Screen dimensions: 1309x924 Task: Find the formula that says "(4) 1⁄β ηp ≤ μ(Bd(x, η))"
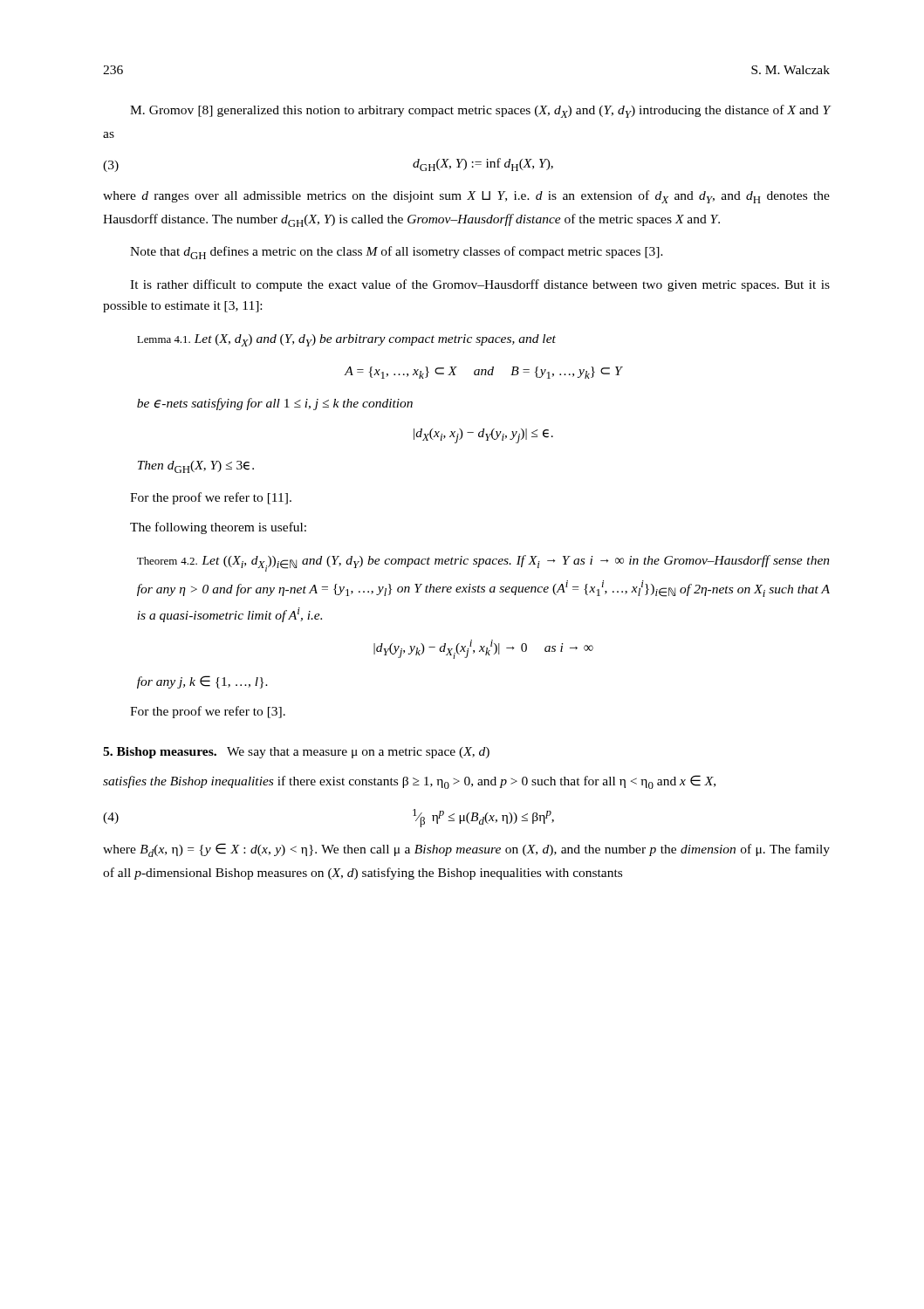[466, 817]
